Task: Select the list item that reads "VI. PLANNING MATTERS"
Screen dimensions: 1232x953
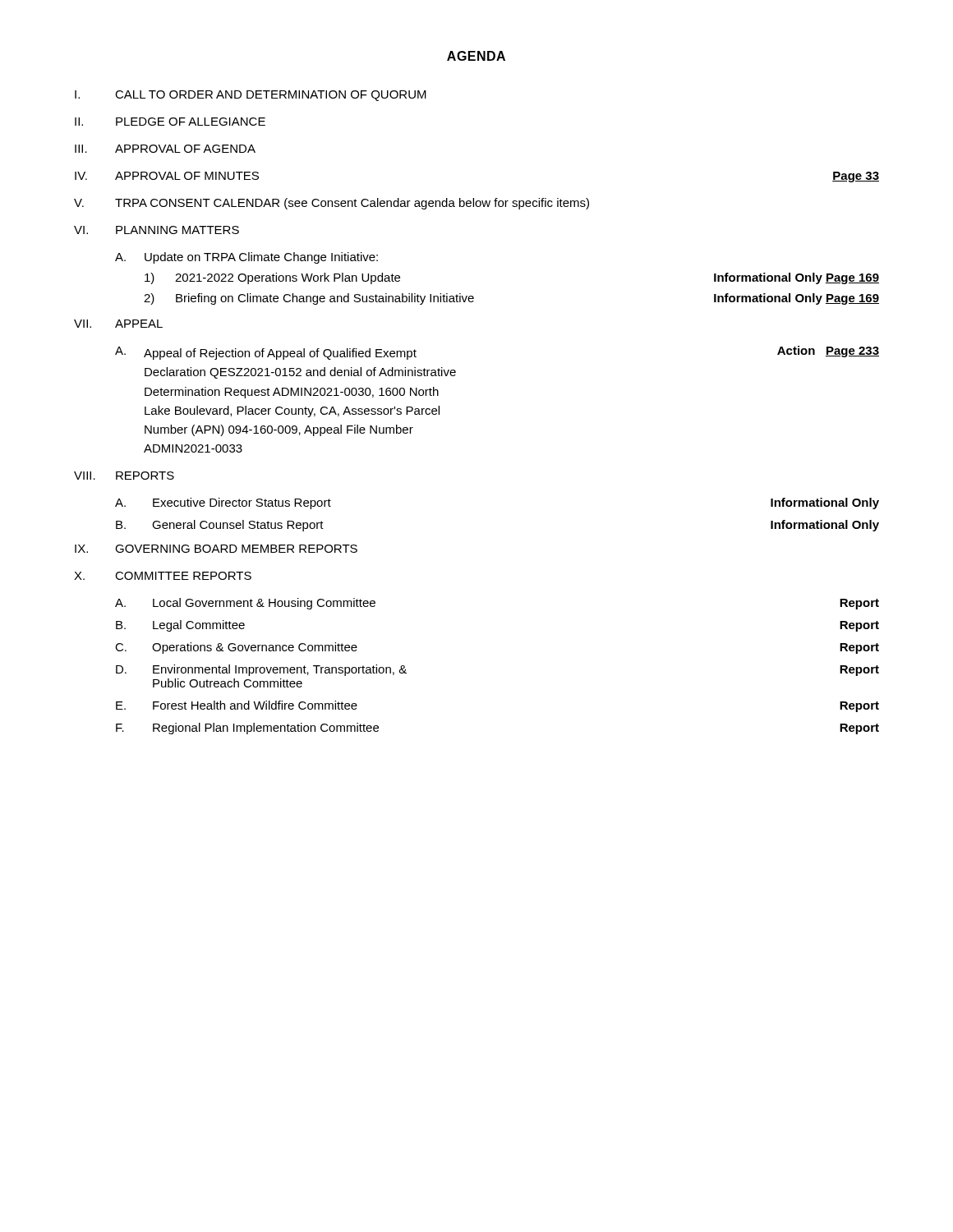Action: (157, 230)
